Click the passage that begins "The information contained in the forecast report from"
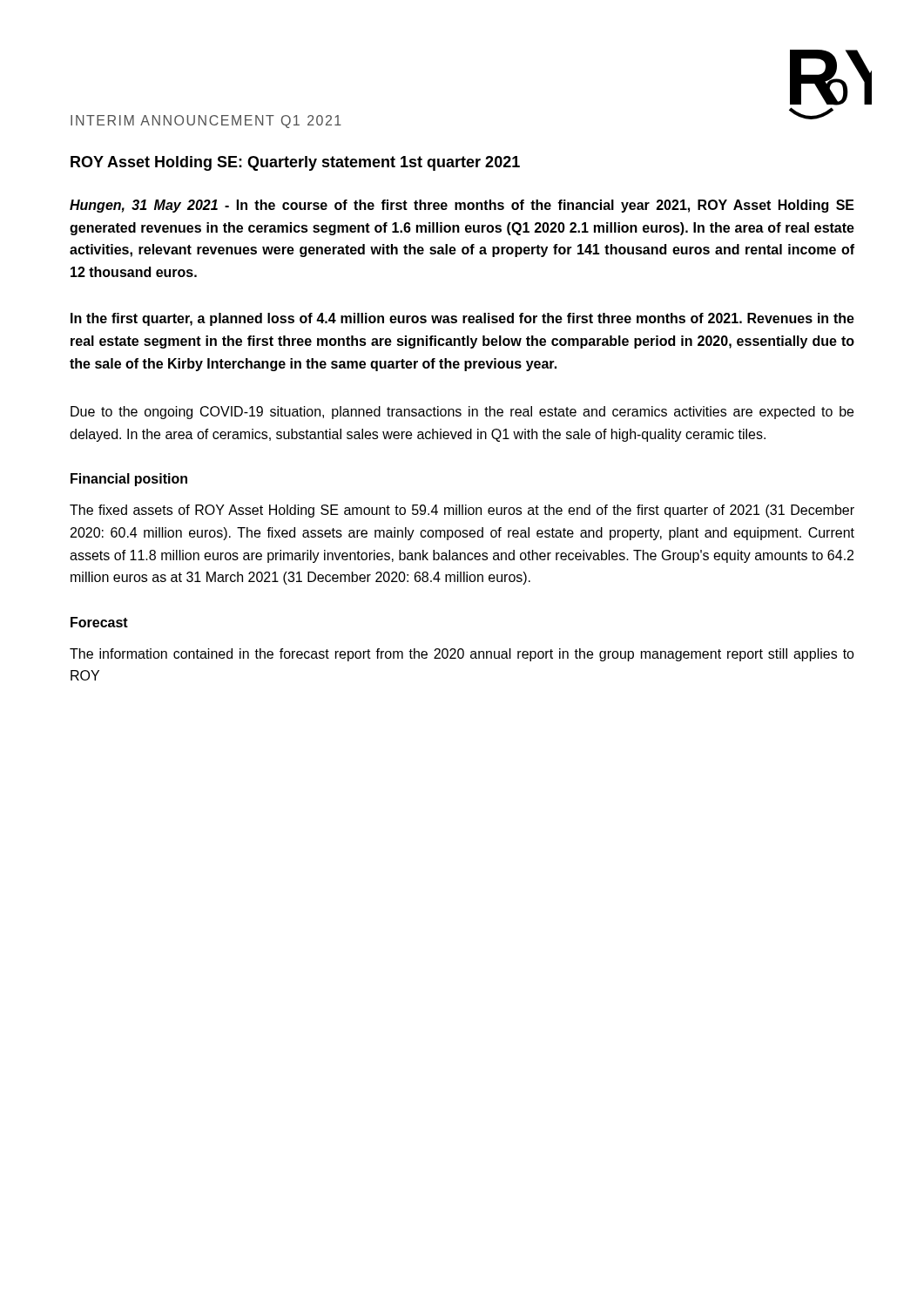924x1307 pixels. [x=462, y=665]
